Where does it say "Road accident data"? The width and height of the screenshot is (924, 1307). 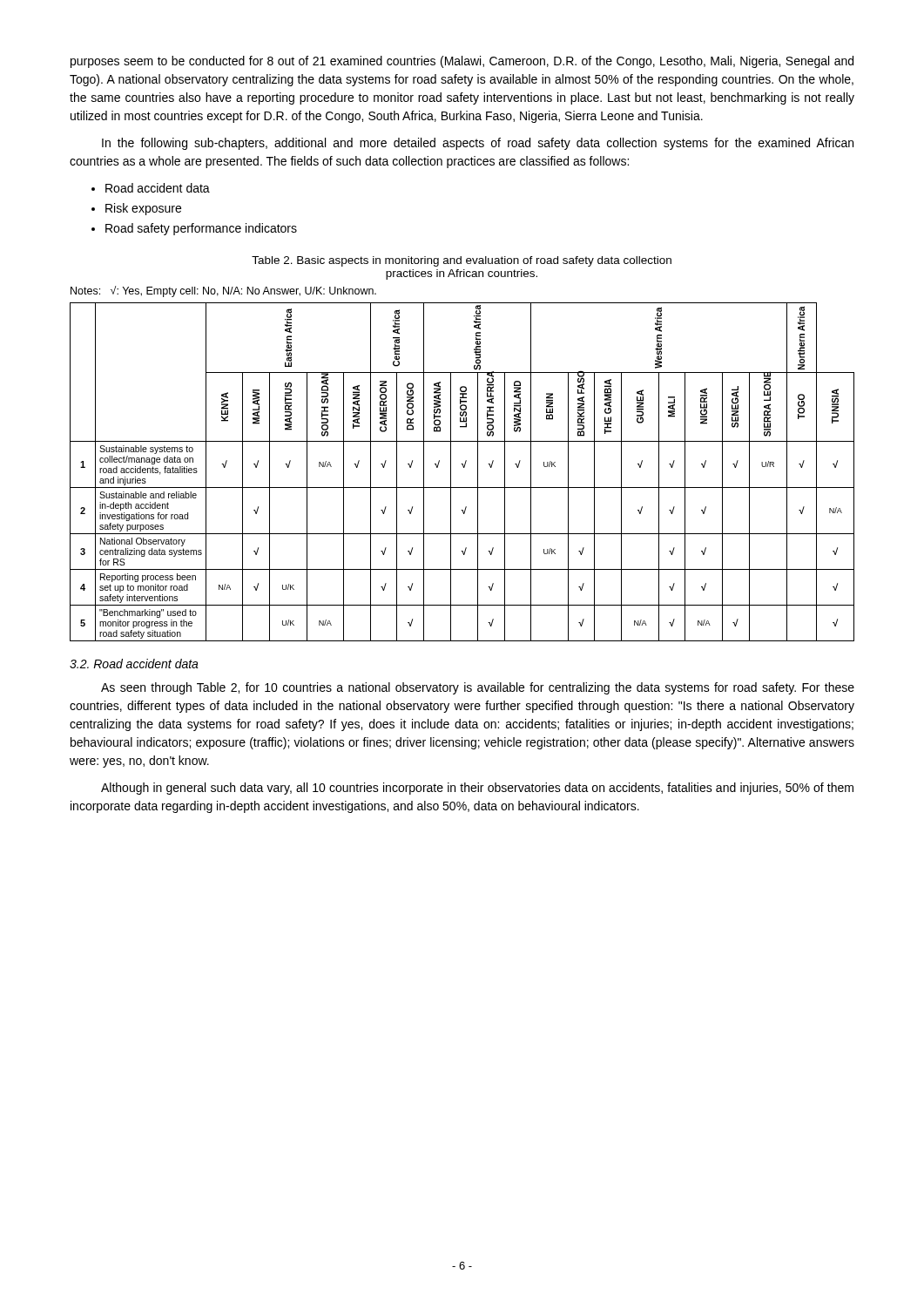coord(151,188)
